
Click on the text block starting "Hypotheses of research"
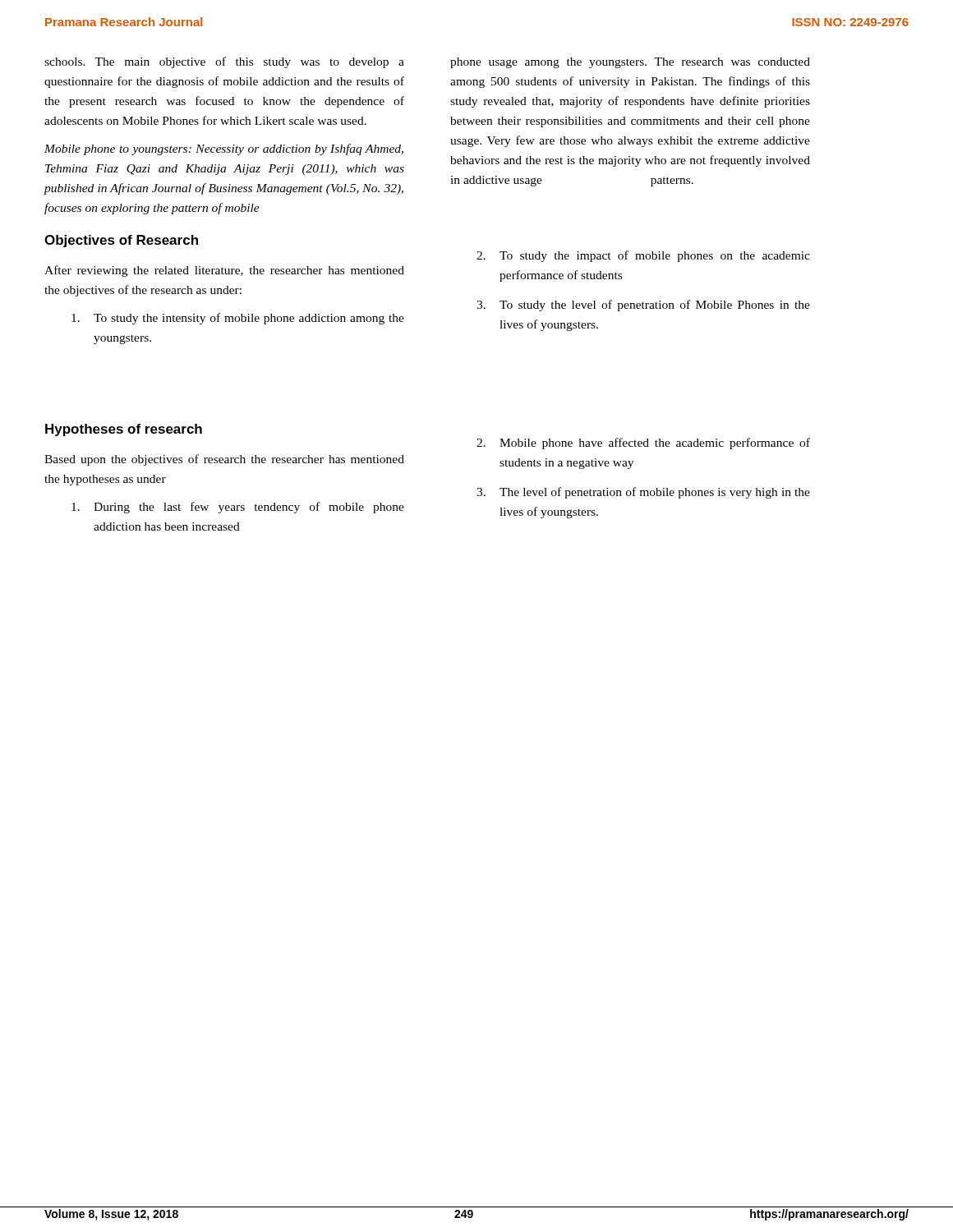pos(124,429)
